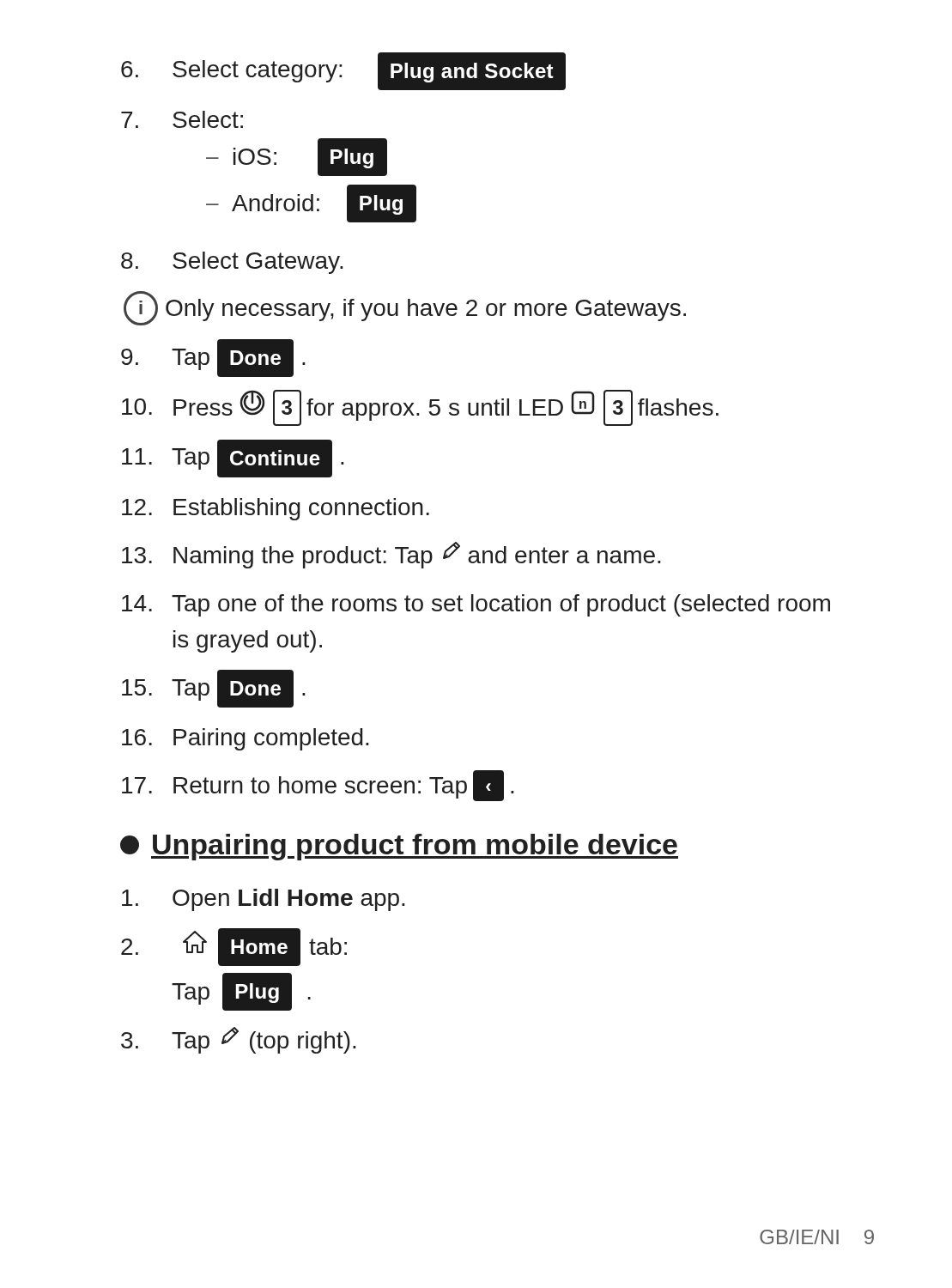
Task: Locate the text "12. Establishing connection."
Action: tap(276, 509)
